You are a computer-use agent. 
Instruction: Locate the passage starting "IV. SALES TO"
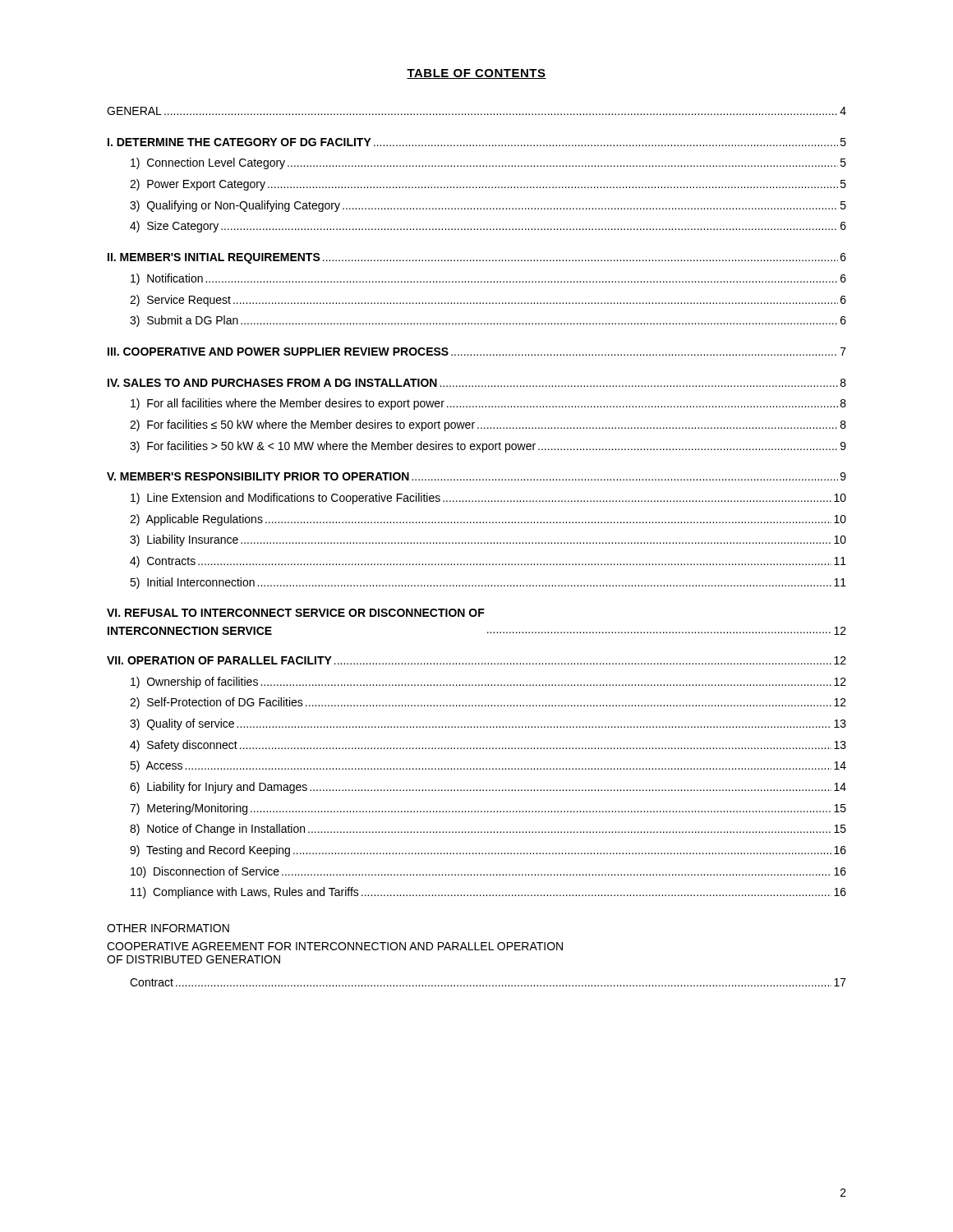476,416
